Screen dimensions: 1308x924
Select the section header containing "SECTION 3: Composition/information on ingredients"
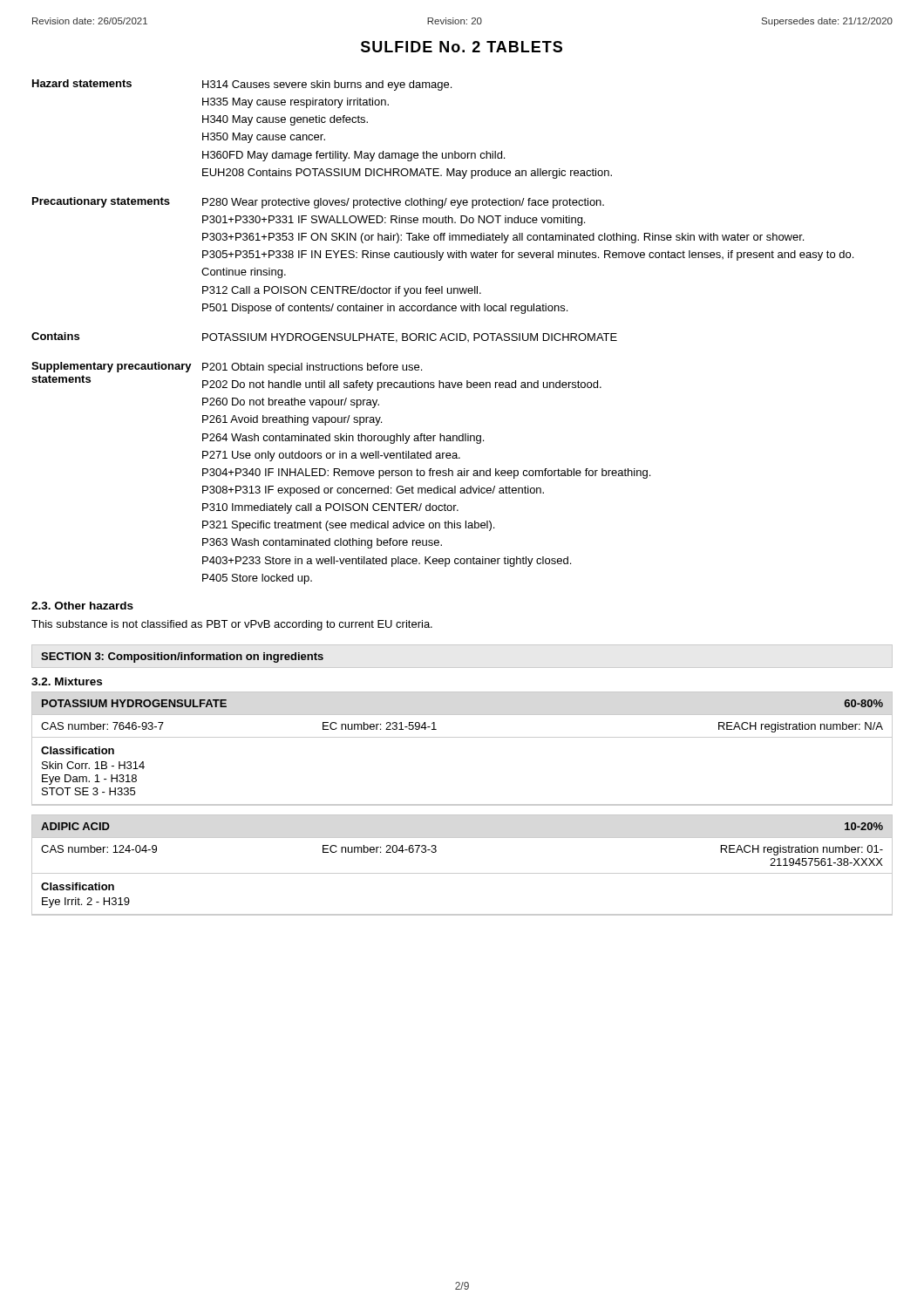[x=182, y=656]
